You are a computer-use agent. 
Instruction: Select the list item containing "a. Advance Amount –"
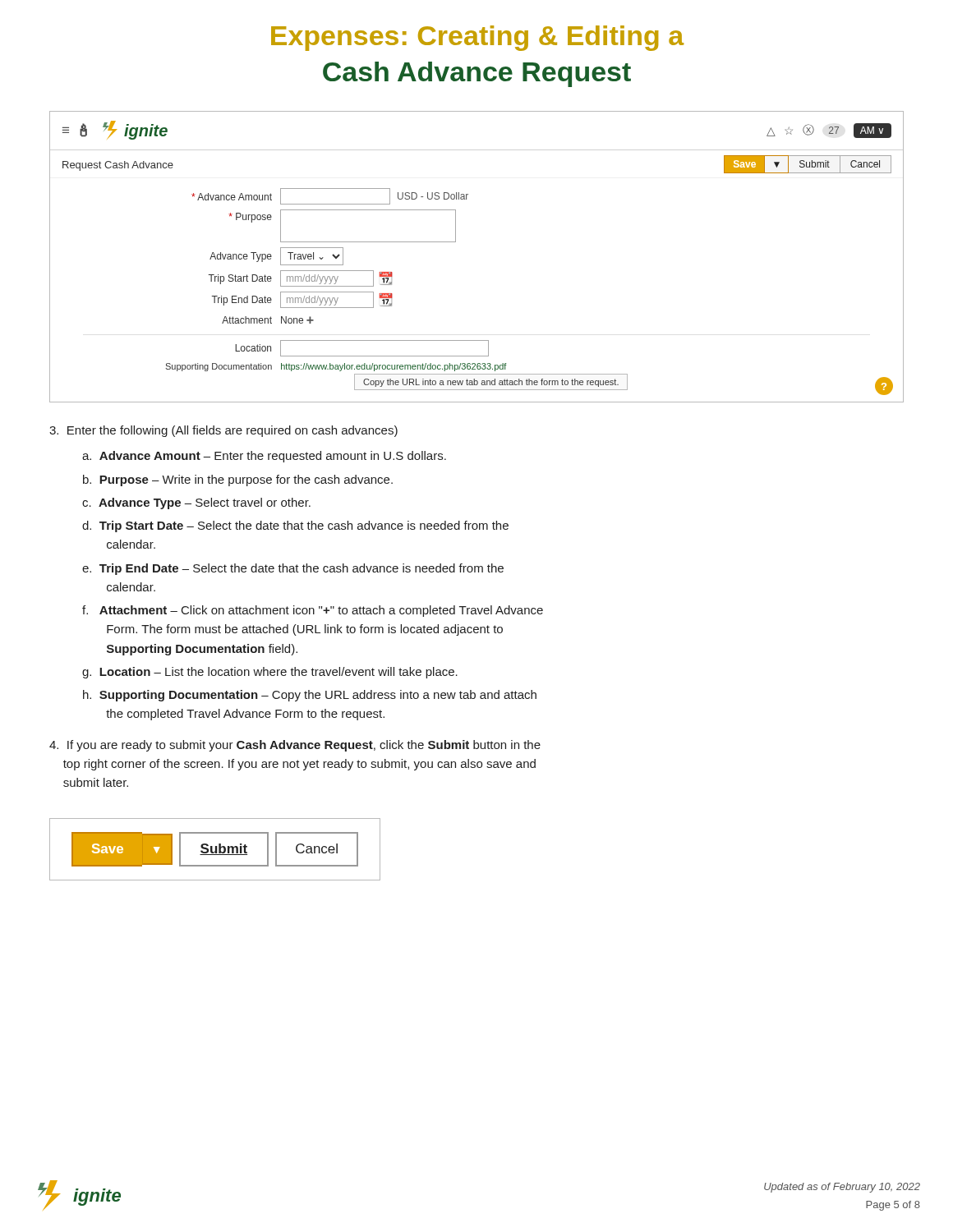click(264, 456)
